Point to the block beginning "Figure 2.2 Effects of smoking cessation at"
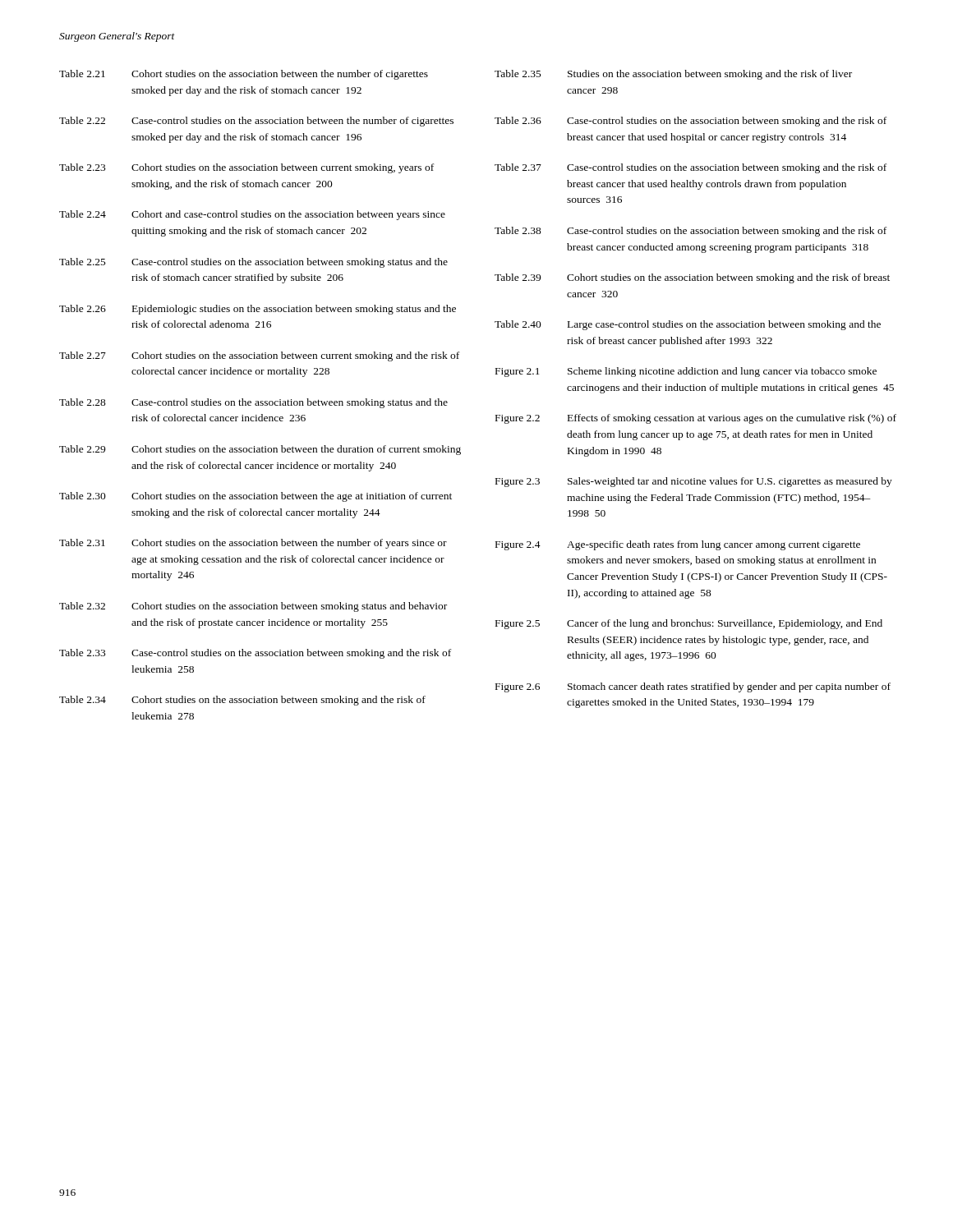The width and height of the screenshot is (953, 1232). (696, 434)
